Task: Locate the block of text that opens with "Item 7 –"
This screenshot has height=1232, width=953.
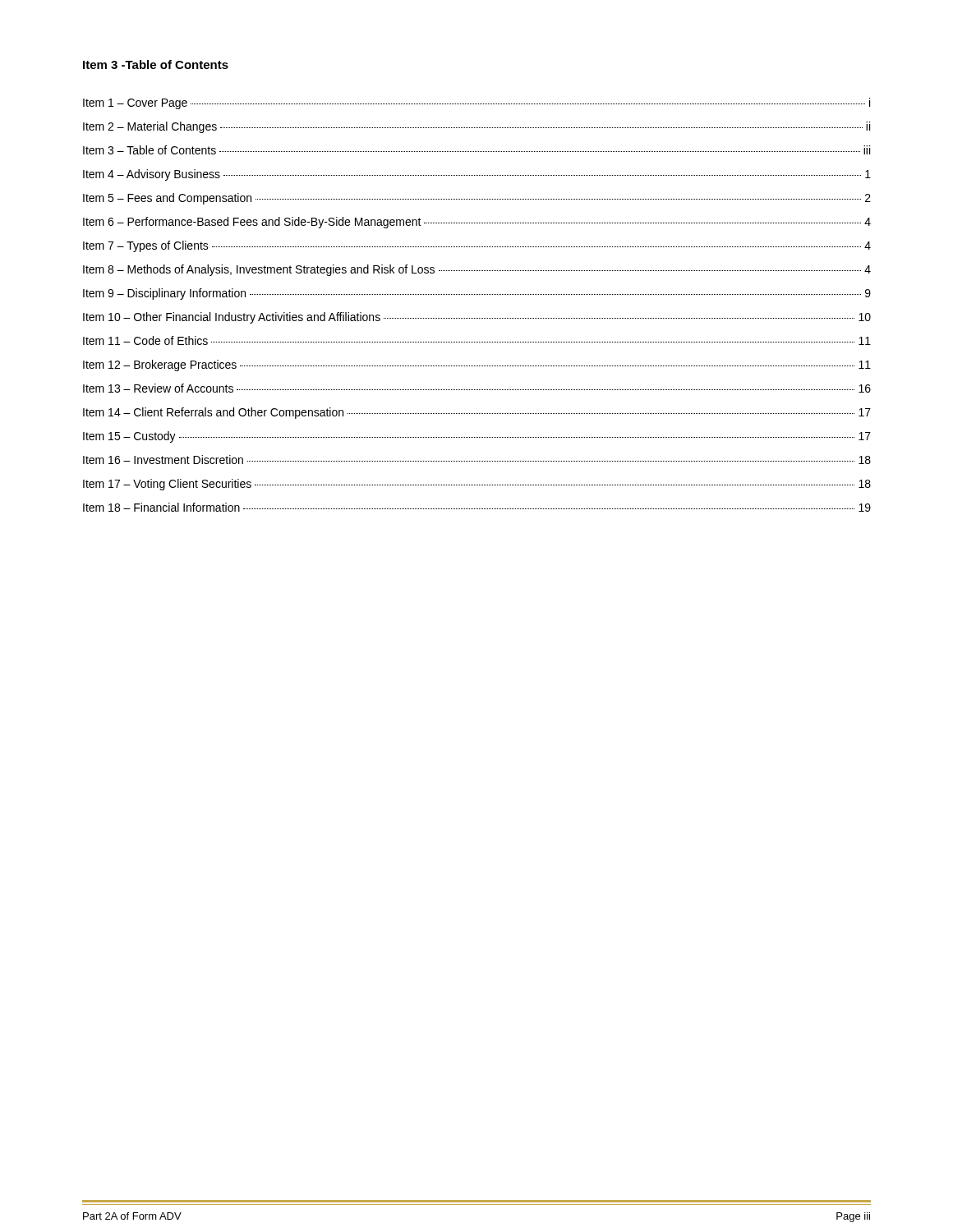Action: click(x=476, y=246)
